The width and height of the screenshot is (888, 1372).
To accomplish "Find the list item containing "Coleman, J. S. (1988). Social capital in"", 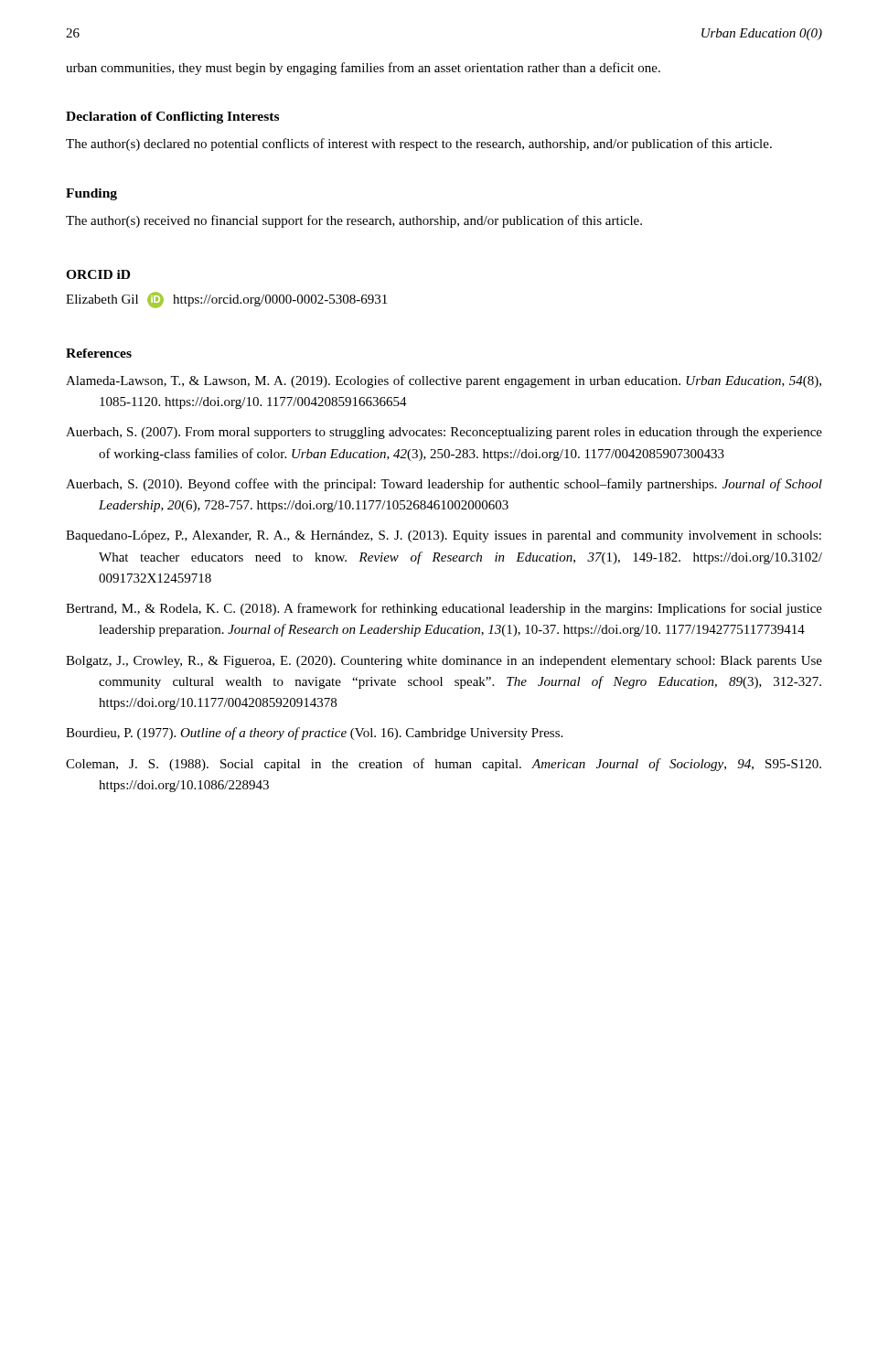I will pyautogui.click(x=444, y=774).
